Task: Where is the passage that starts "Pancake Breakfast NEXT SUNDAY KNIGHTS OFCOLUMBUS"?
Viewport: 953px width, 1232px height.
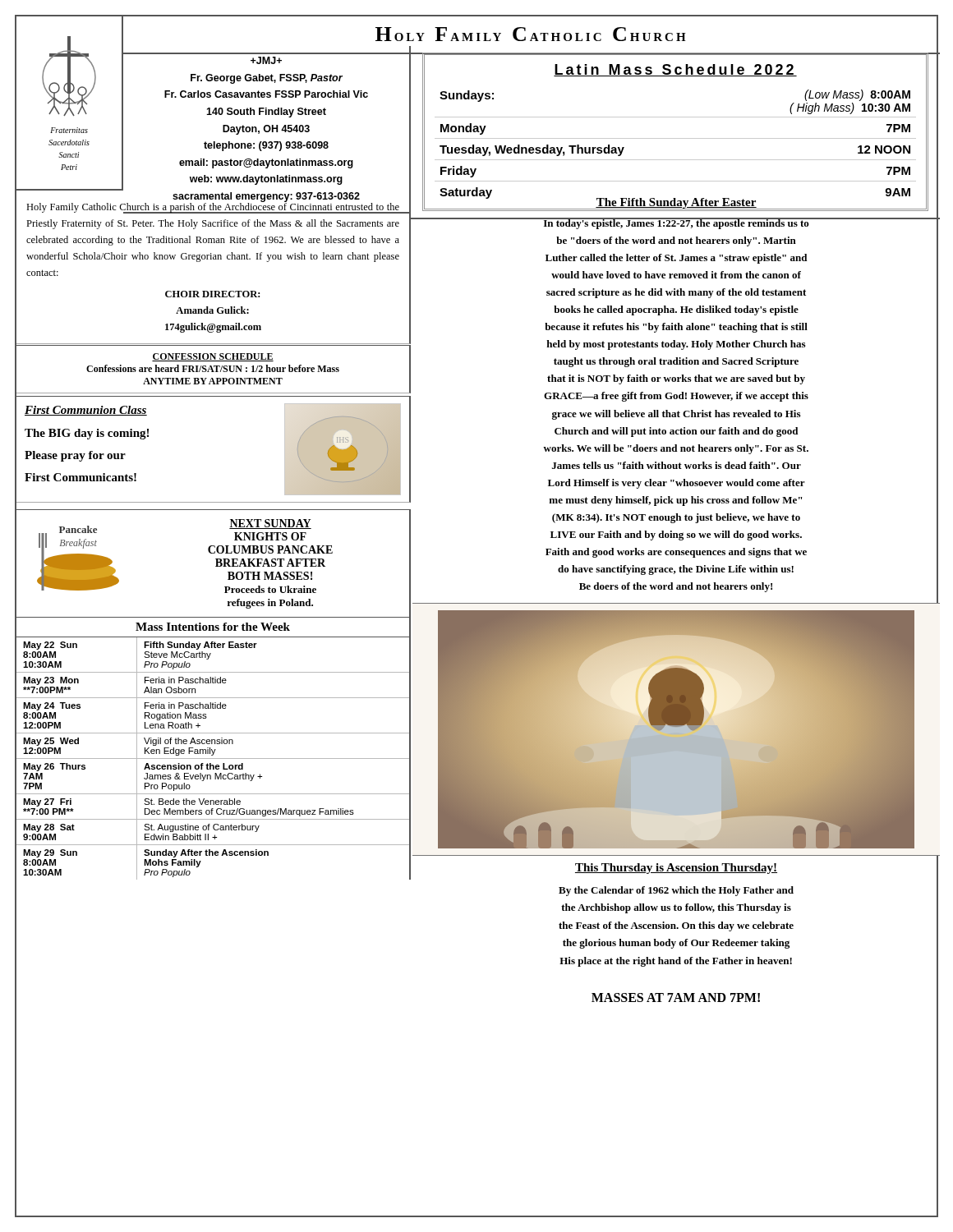Action: tap(213, 563)
